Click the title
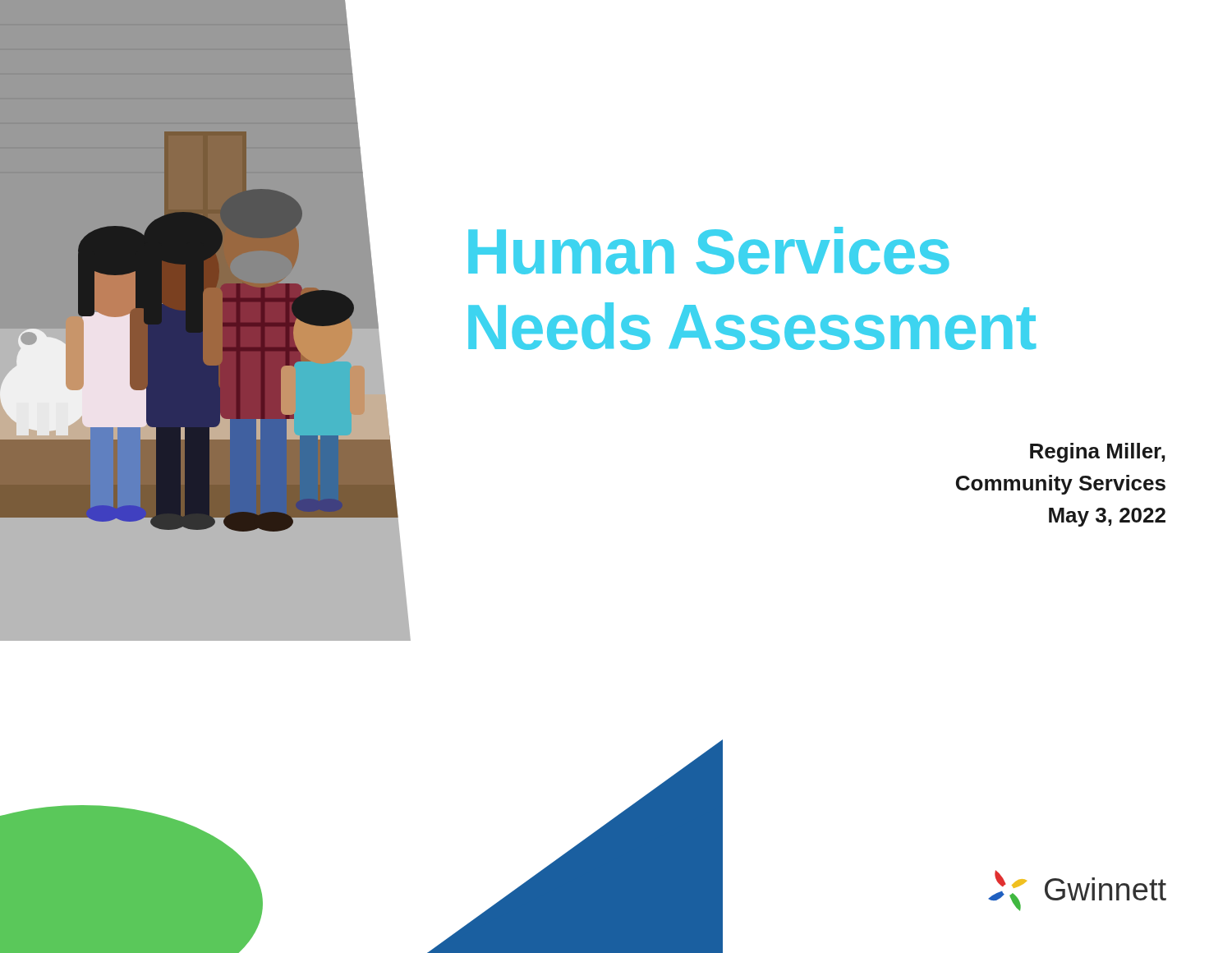 (x=750, y=289)
